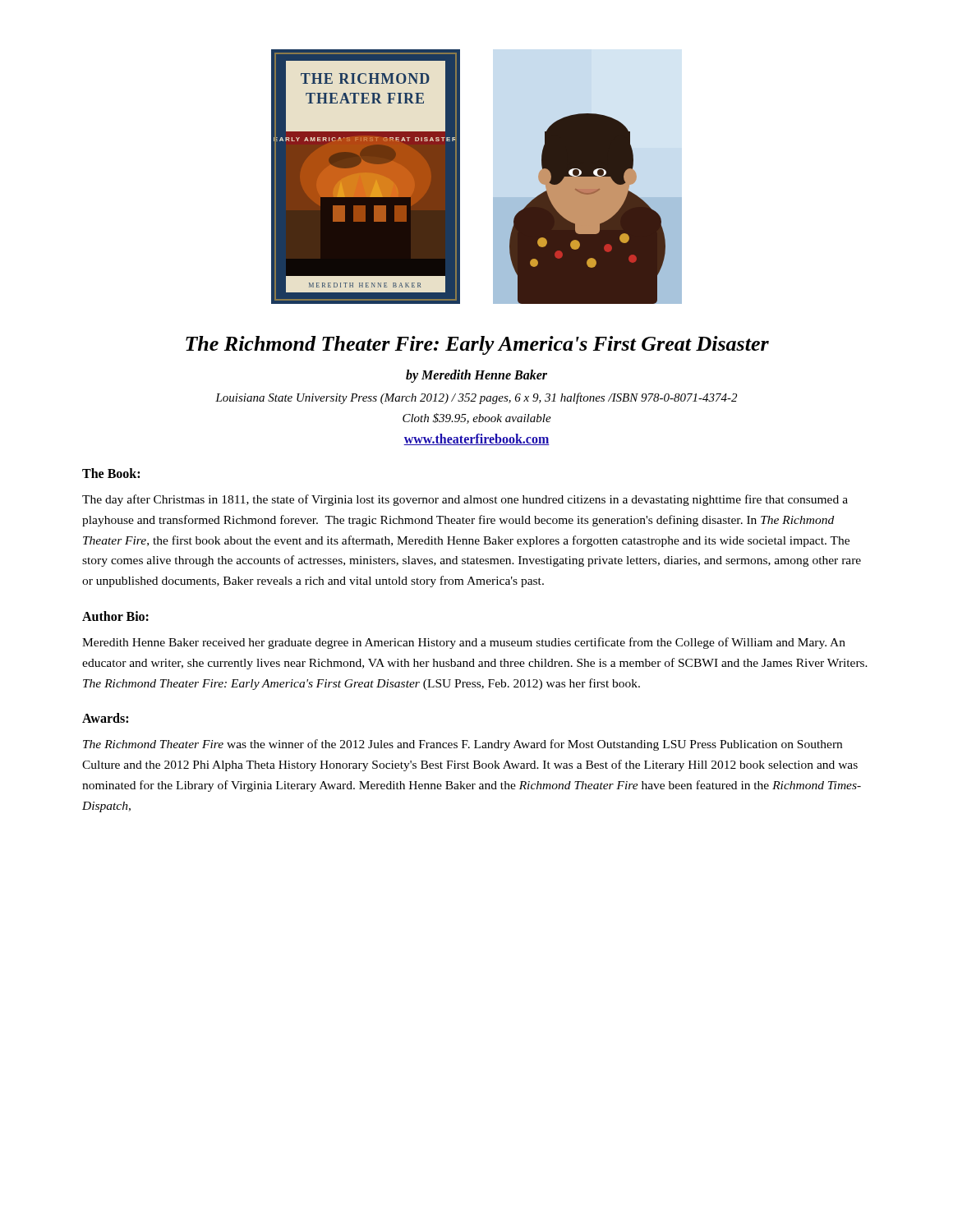The width and height of the screenshot is (953, 1232).
Task: Locate the region starting "Meredith Henne Baker received her graduate degree"
Action: pos(475,662)
